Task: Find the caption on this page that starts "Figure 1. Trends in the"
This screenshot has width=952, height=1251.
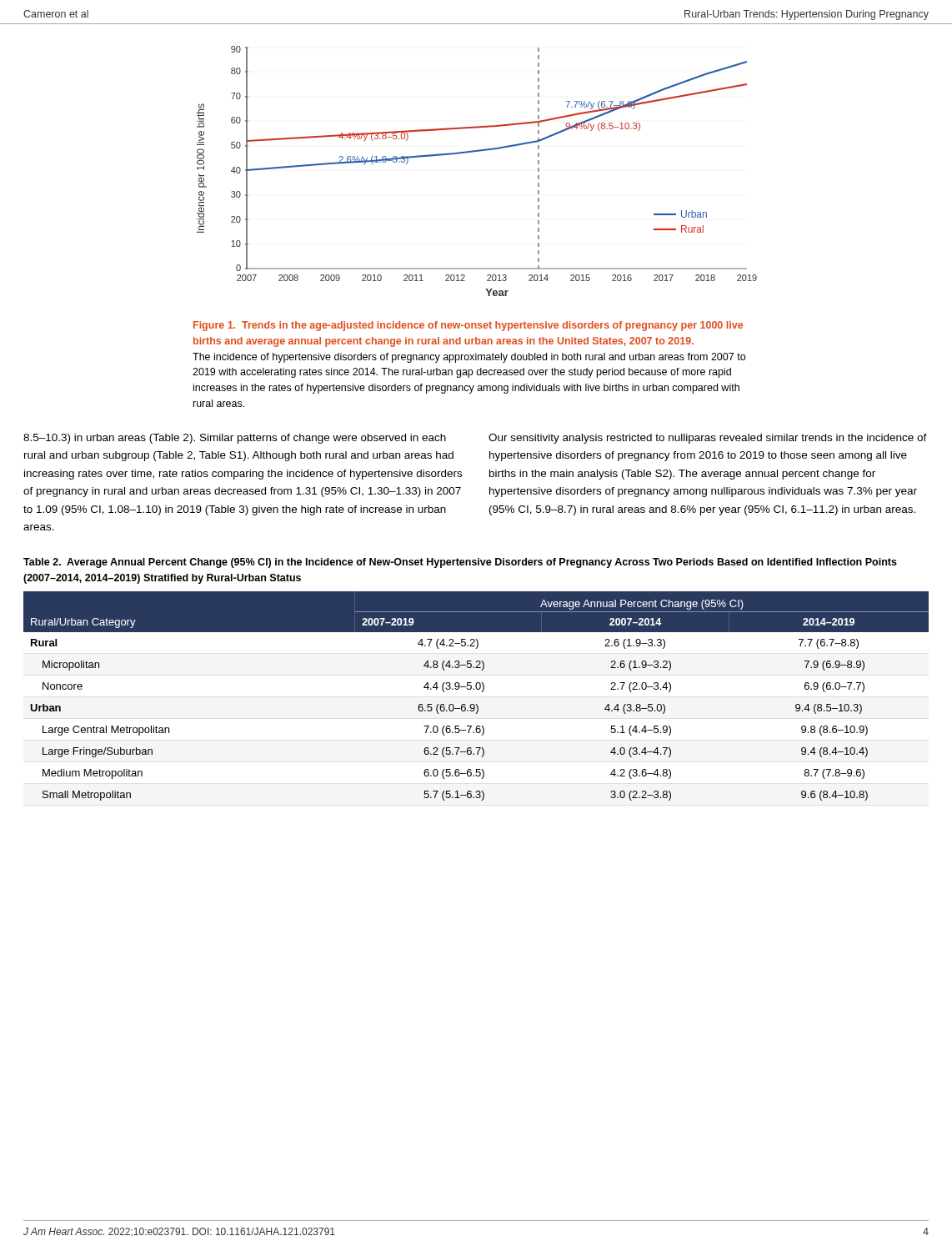Action: (469, 364)
